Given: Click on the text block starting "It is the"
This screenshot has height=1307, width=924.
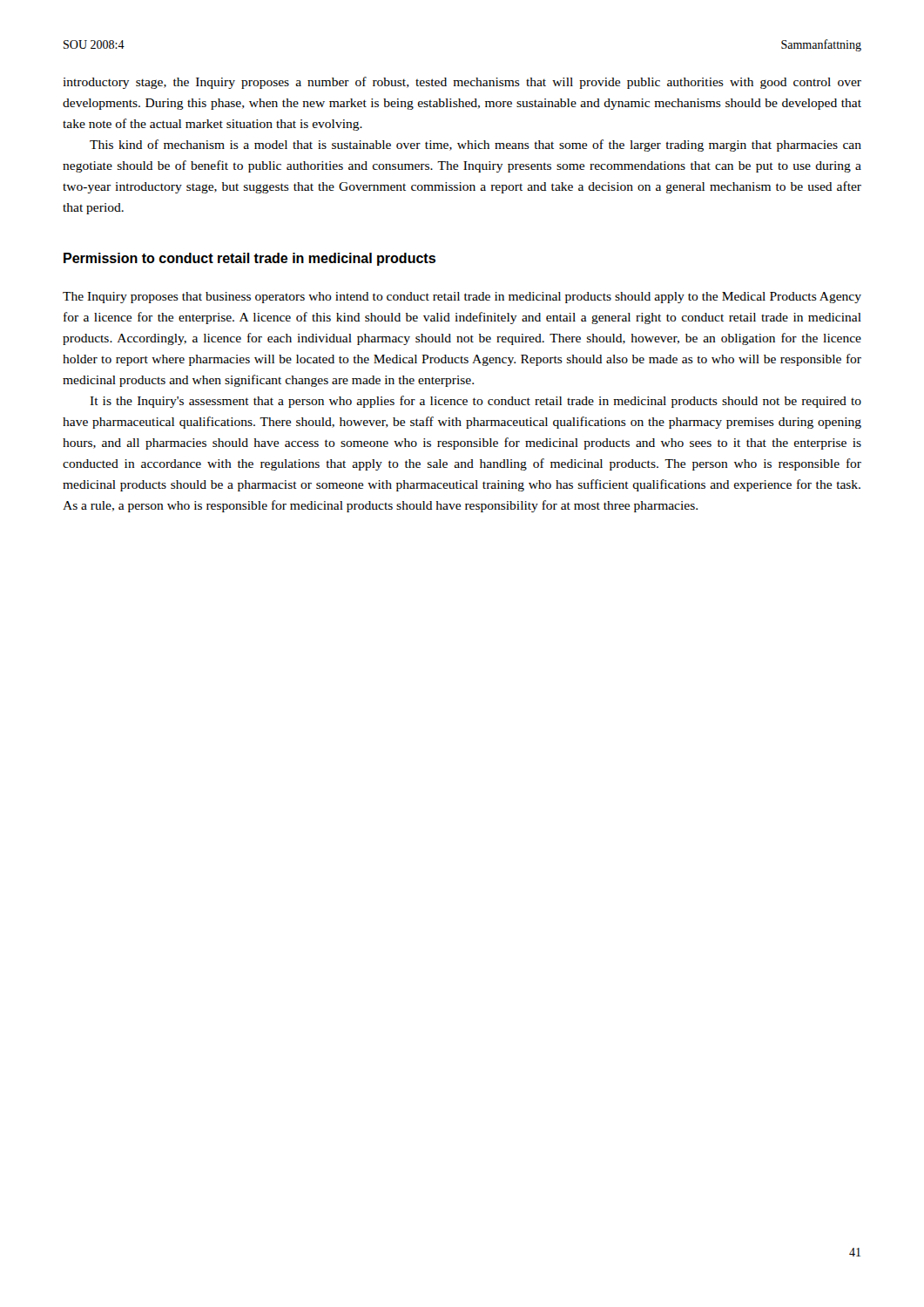Looking at the screenshot, I should (462, 453).
